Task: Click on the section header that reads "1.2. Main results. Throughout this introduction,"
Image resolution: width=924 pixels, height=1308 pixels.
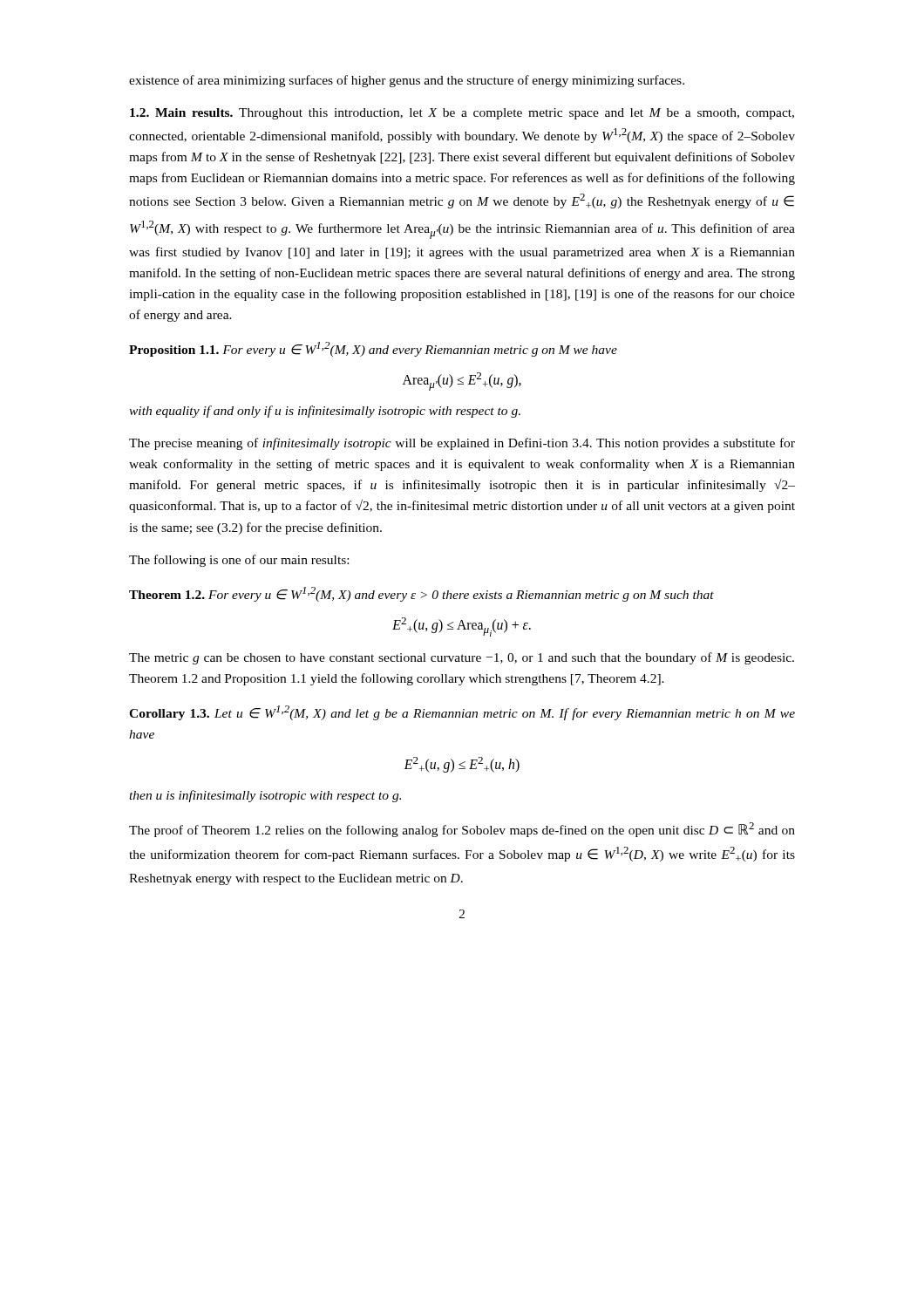Action: point(462,214)
